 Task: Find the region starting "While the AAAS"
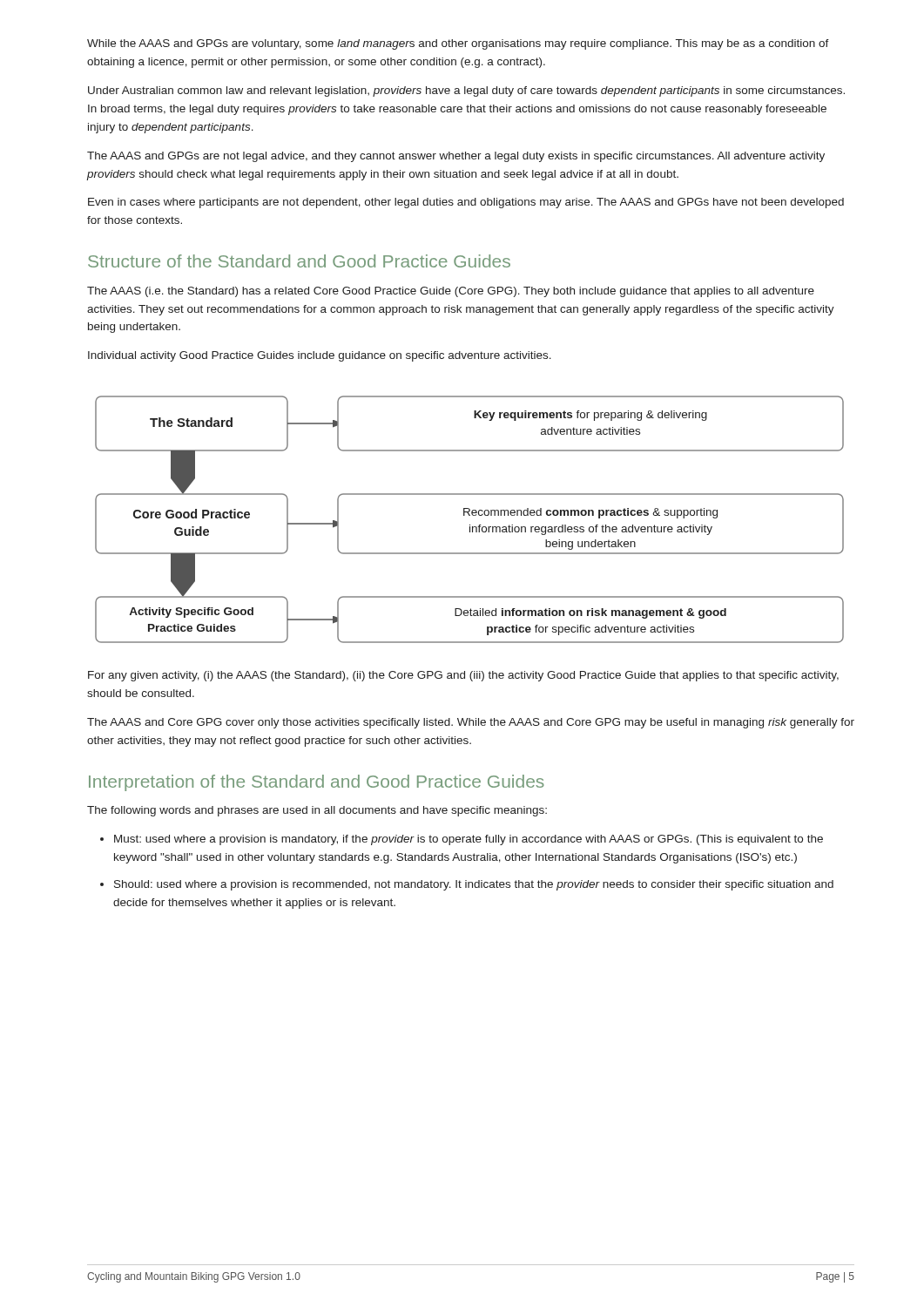pyautogui.click(x=471, y=53)
